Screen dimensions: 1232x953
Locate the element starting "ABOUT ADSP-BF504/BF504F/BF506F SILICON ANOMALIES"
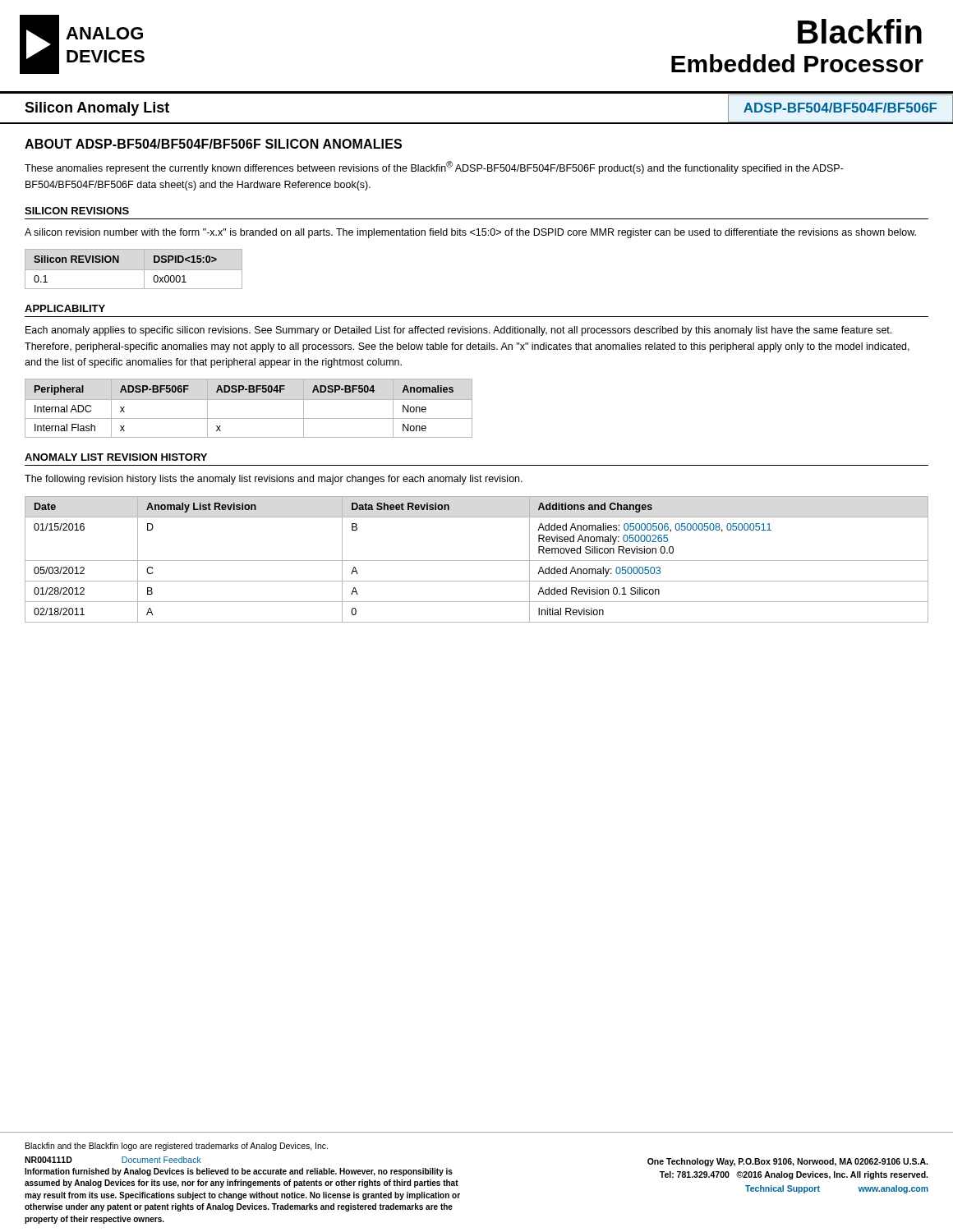pyautogui.click(x=214, y=144)
